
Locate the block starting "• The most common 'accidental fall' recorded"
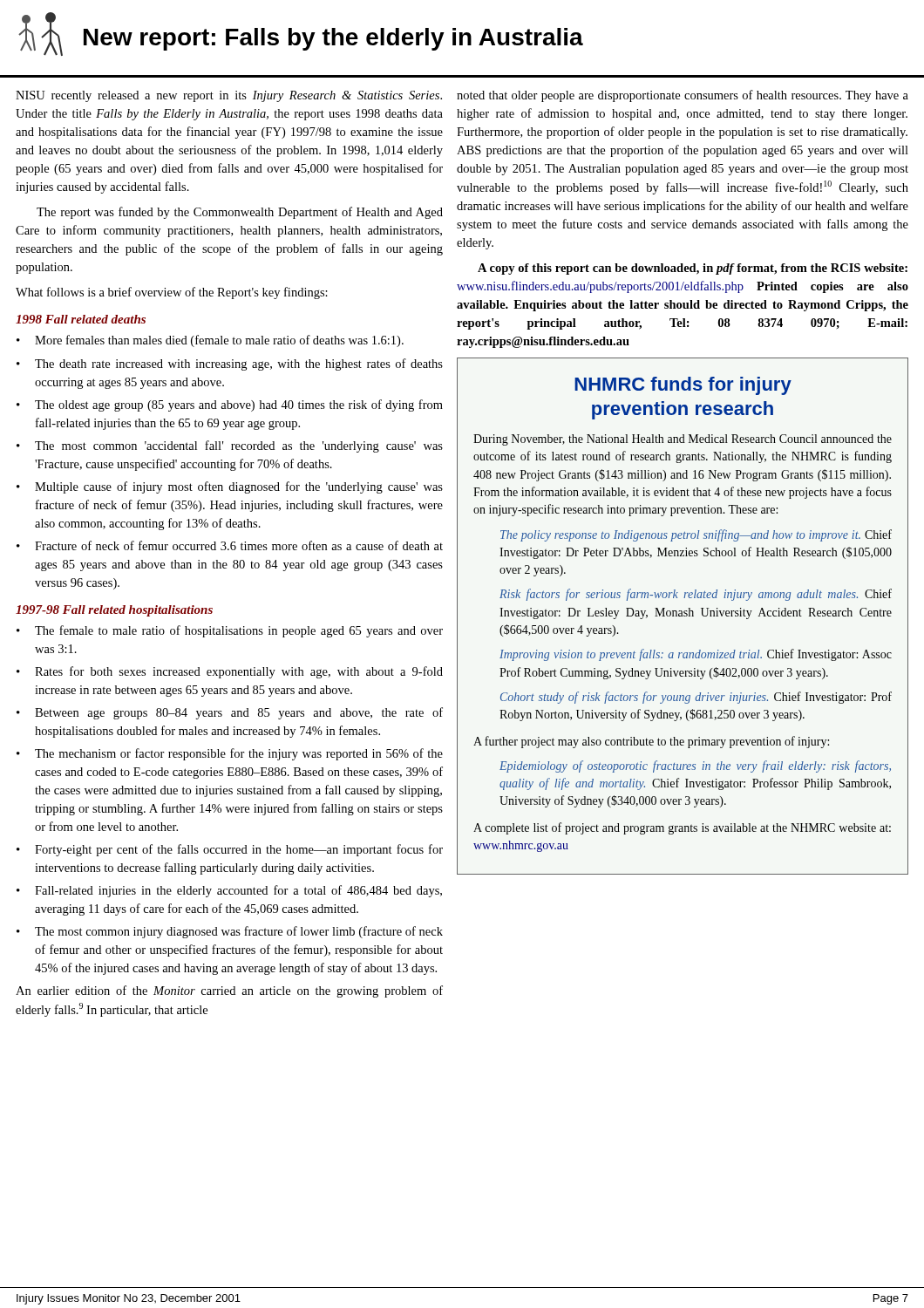(229, 455)
